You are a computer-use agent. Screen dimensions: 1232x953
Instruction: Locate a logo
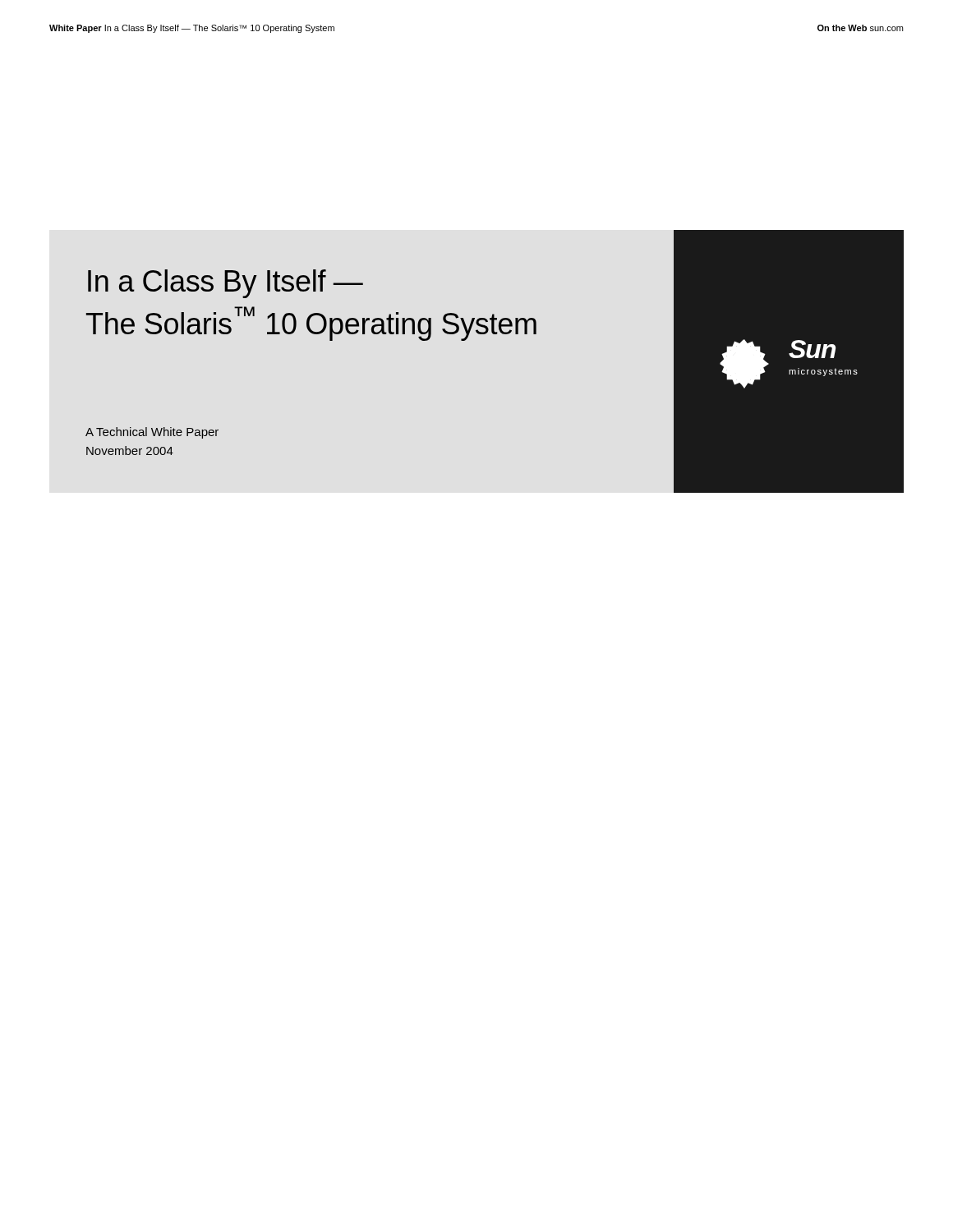point(789,361)
